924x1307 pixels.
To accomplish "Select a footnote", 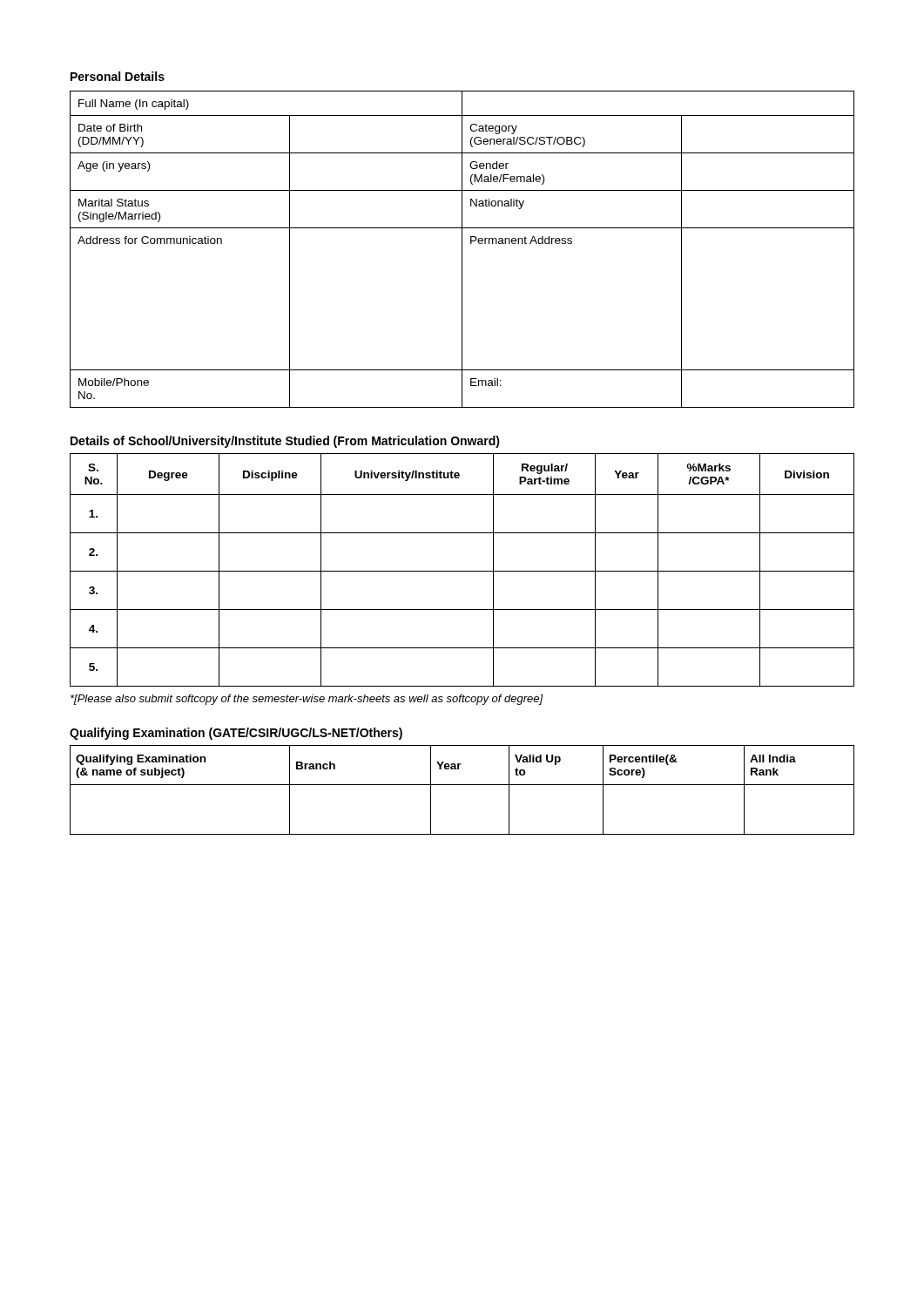I will point(306,698).
